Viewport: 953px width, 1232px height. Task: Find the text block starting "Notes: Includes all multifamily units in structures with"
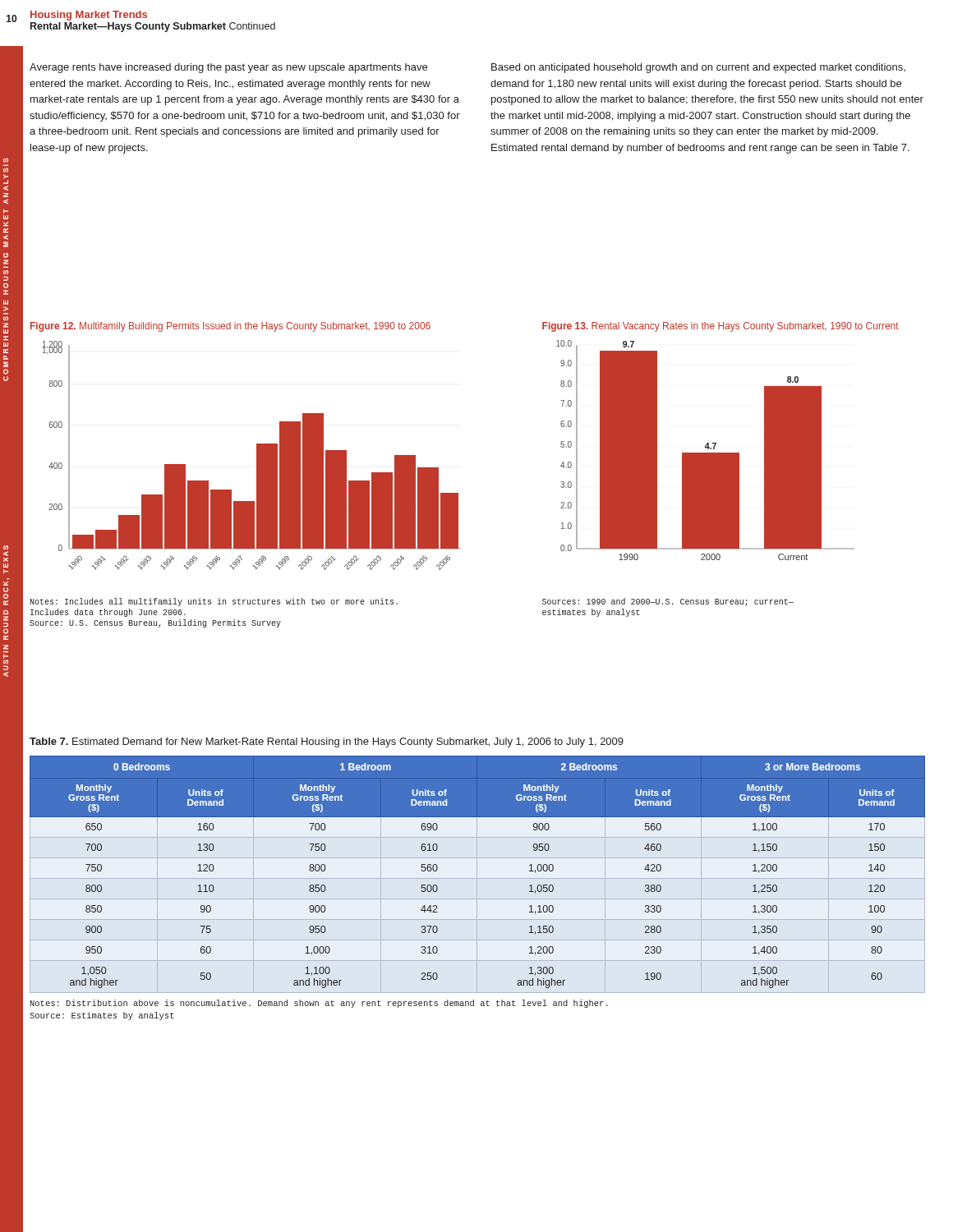click(x=214, y=613)
